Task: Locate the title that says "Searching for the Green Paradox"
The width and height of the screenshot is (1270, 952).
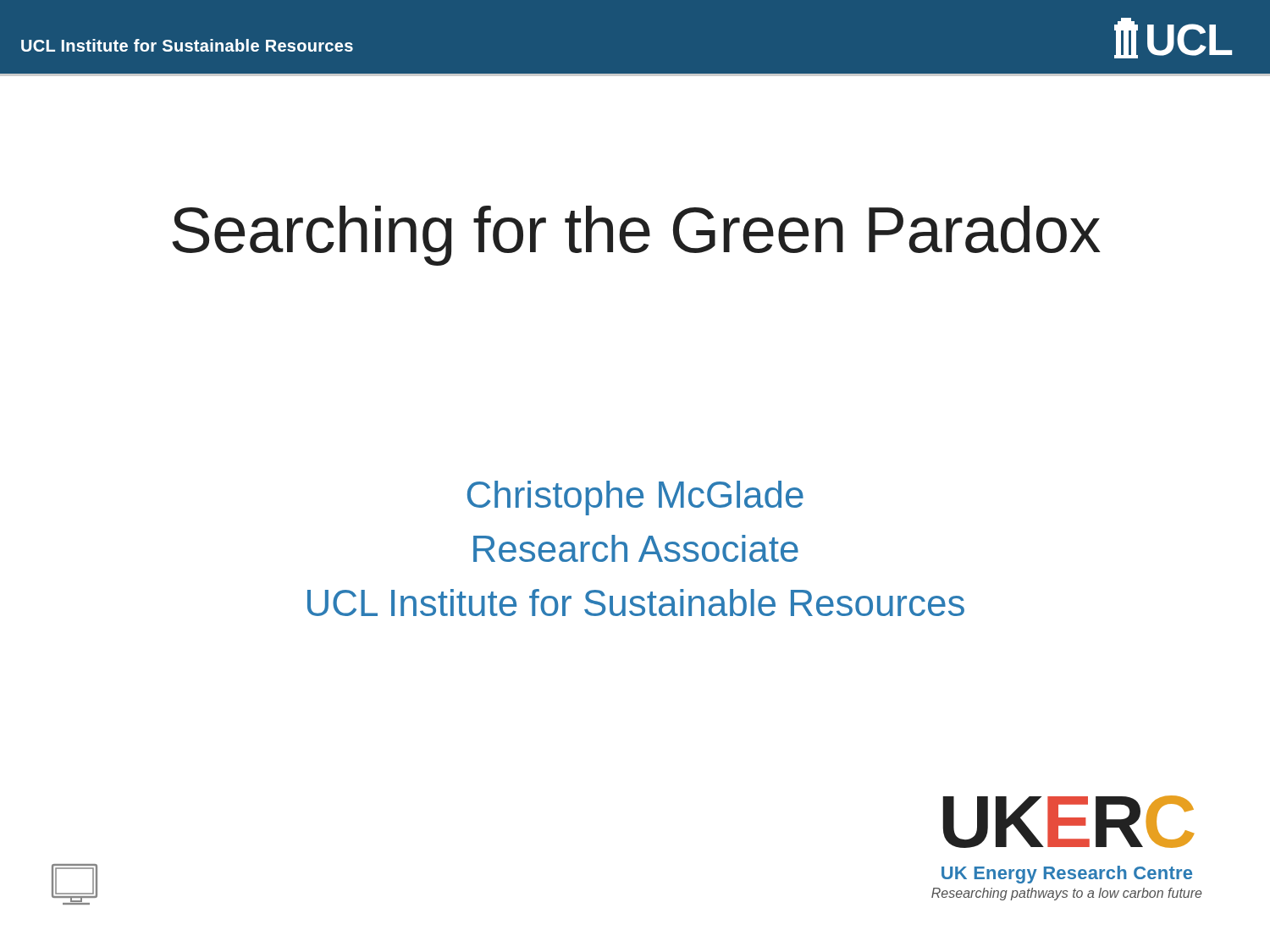Action: click(x=635, y=230)
